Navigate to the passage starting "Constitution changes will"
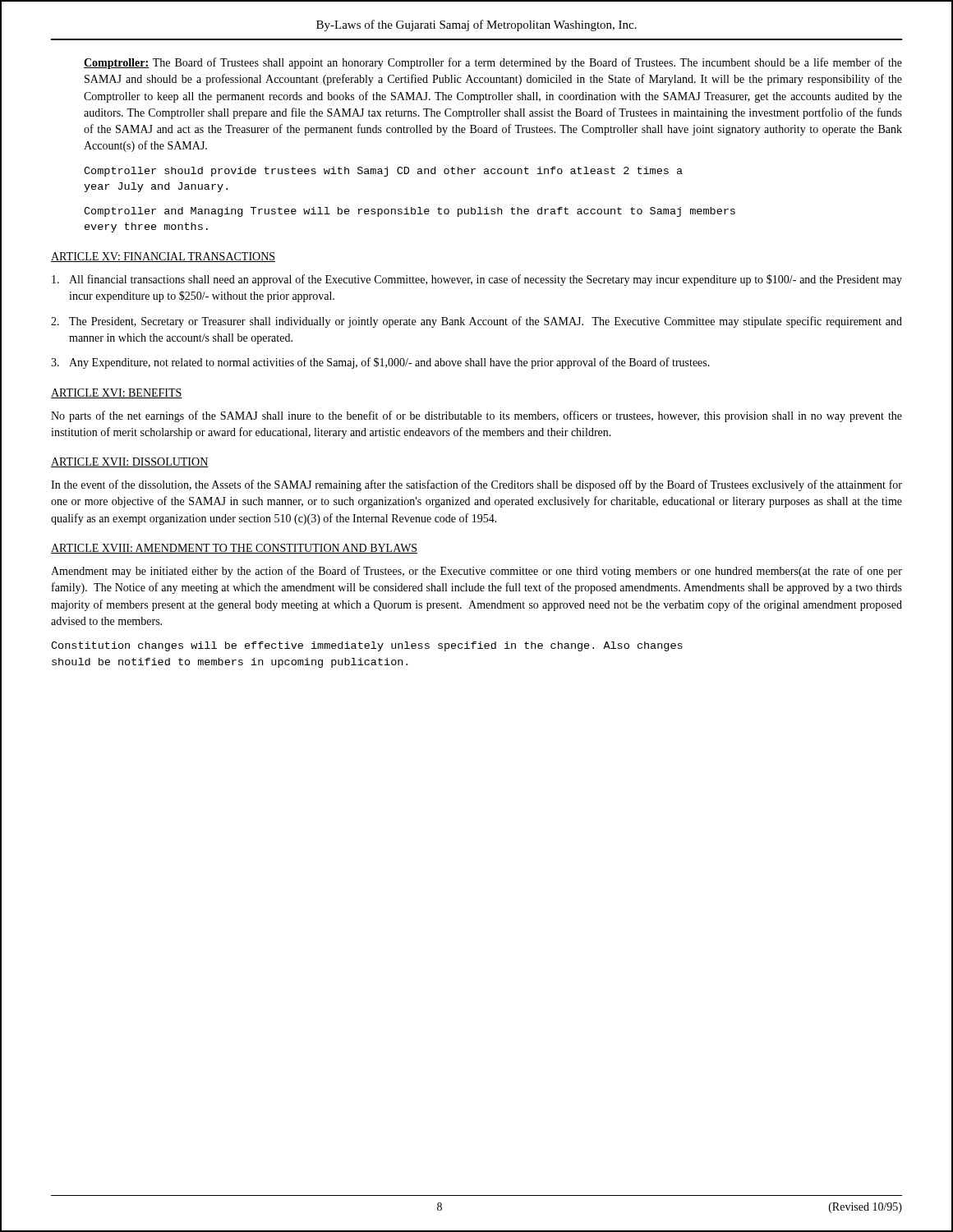953x1232 pixels. pyautogui.click(x=367, y=654)
